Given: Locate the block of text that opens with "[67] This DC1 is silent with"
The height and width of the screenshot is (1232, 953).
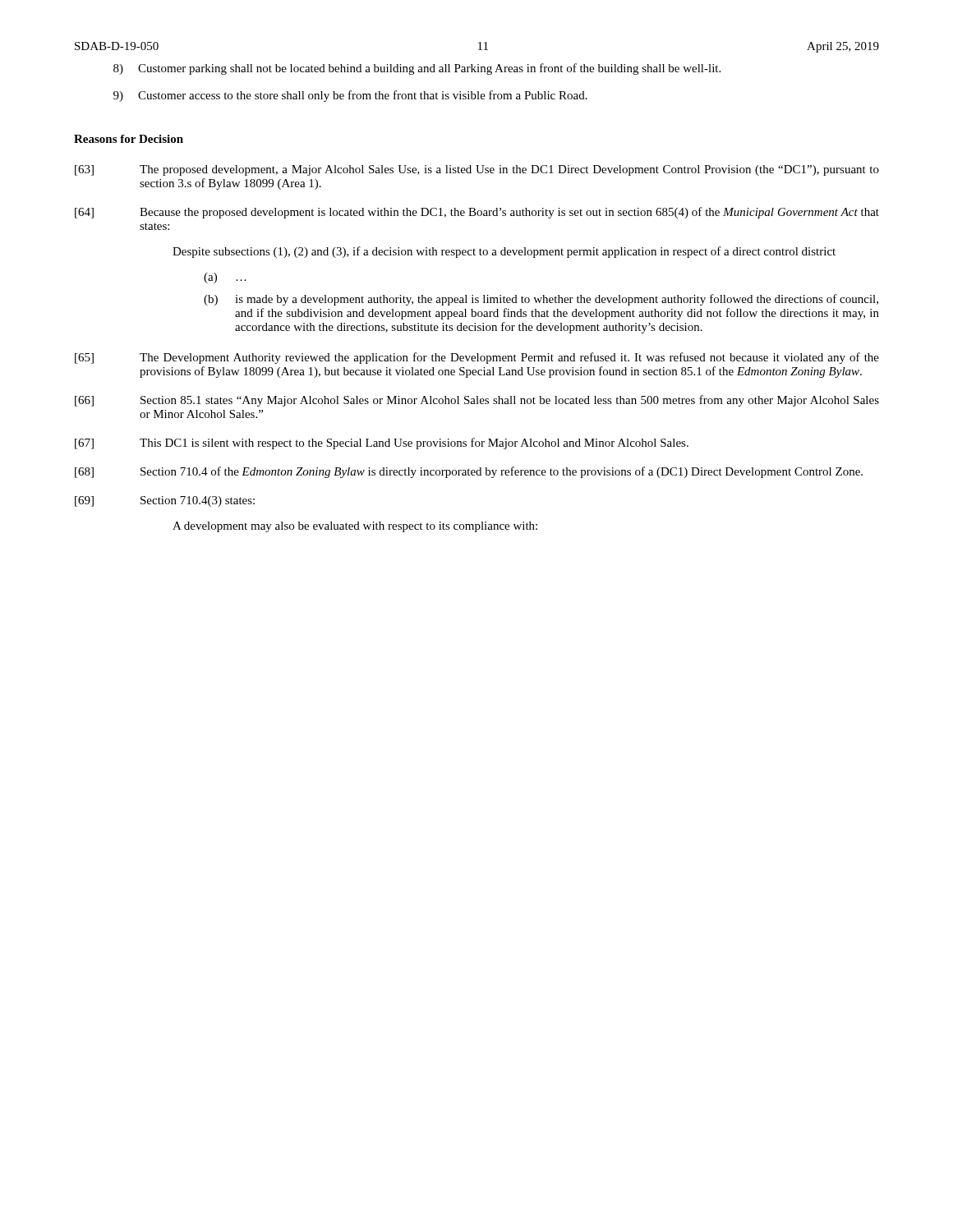Looking at the screenshot, I should [x=476, y=443].
